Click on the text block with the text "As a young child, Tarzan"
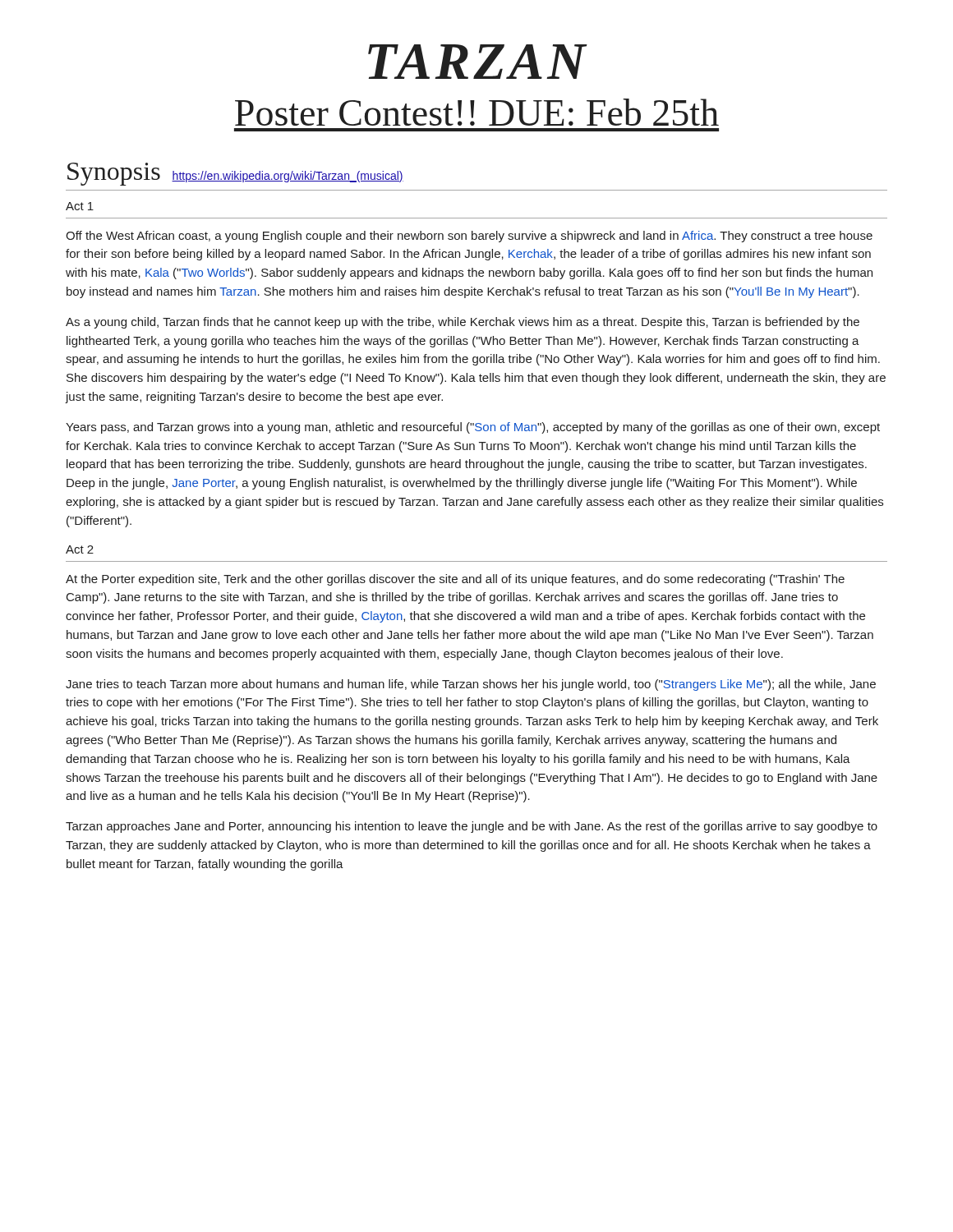 pos(476,359)
